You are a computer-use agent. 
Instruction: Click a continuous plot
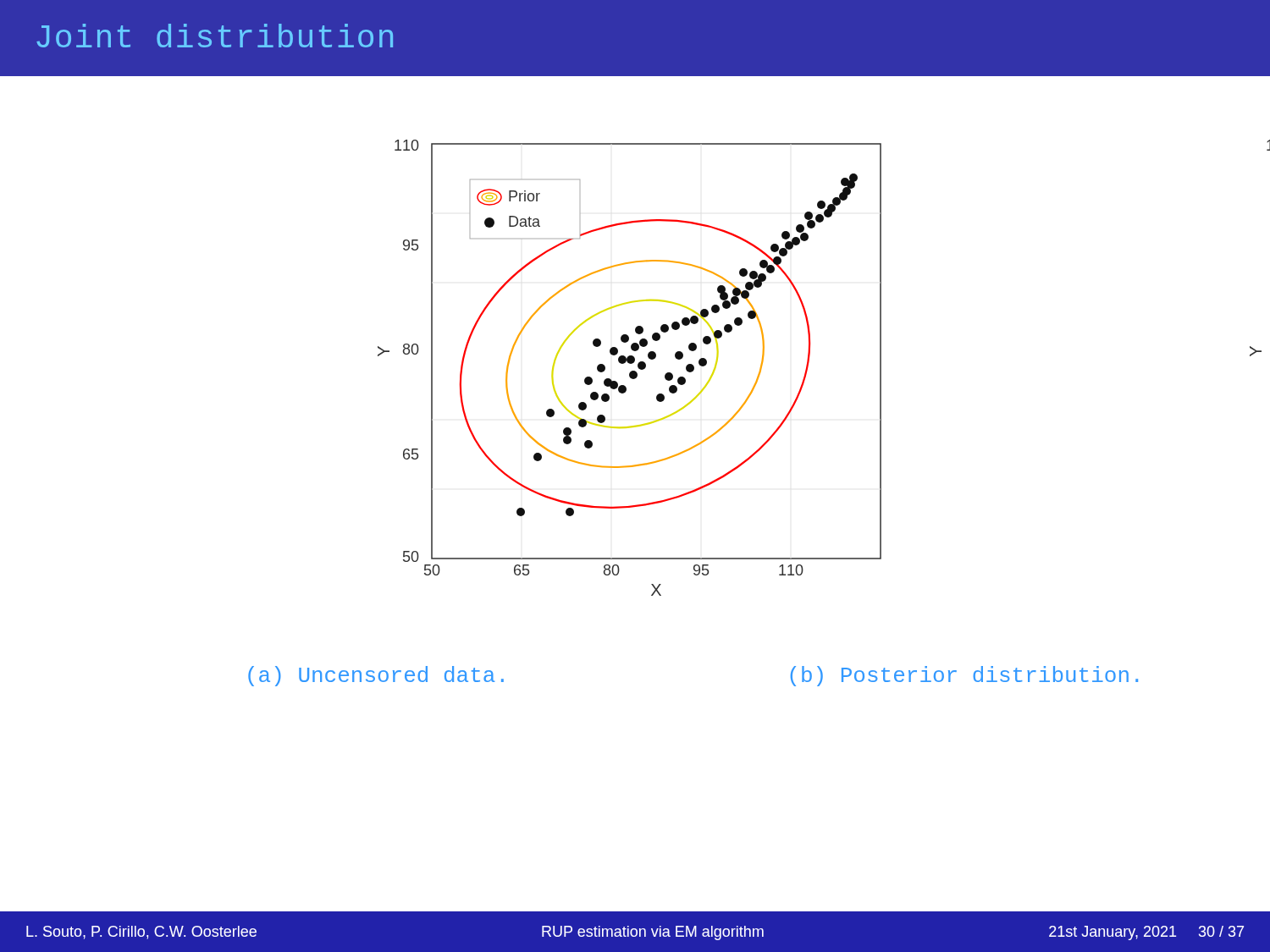click(x=635, y=364)
